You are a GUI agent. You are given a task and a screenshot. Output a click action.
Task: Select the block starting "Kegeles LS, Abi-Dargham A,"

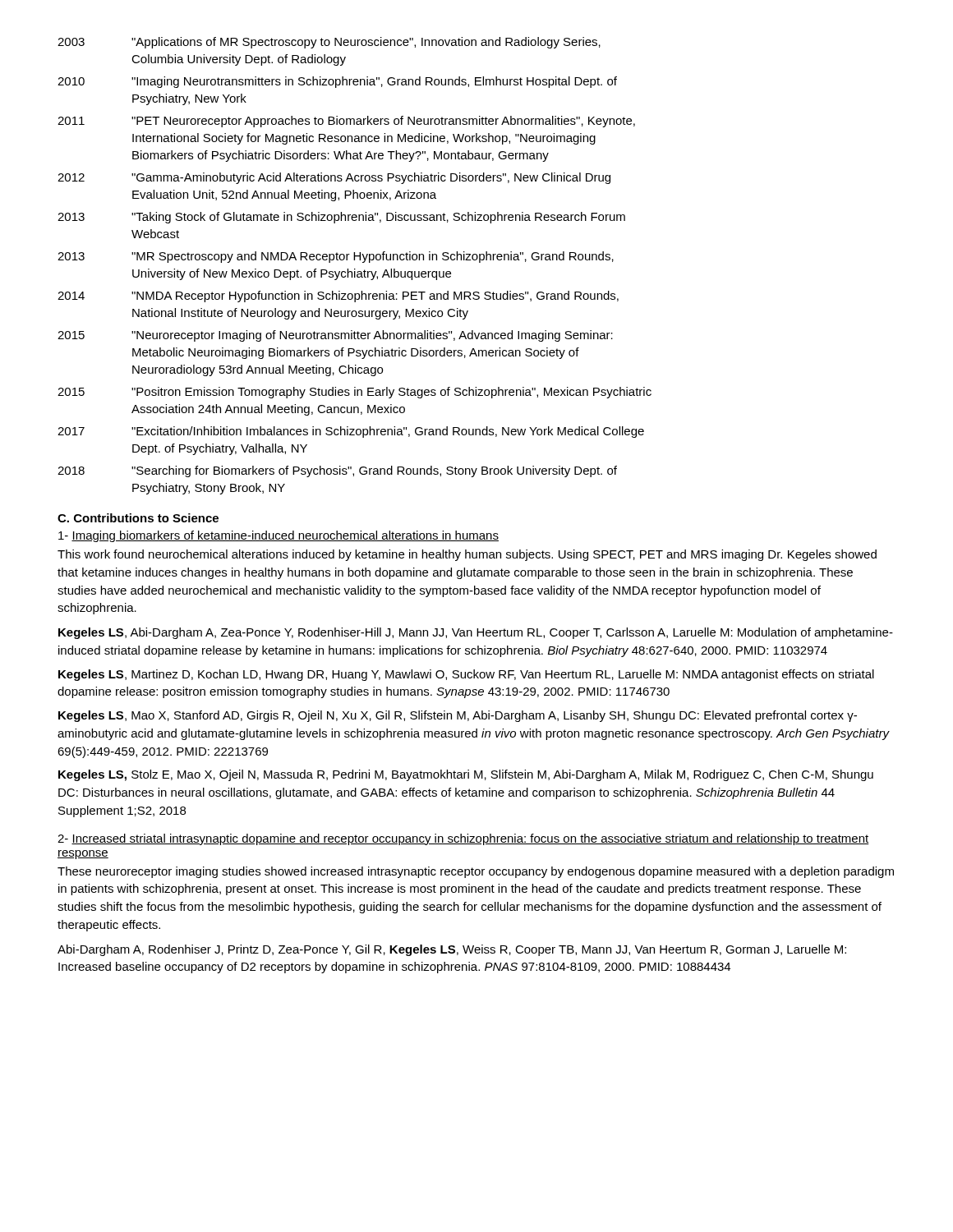coord(476,641)
